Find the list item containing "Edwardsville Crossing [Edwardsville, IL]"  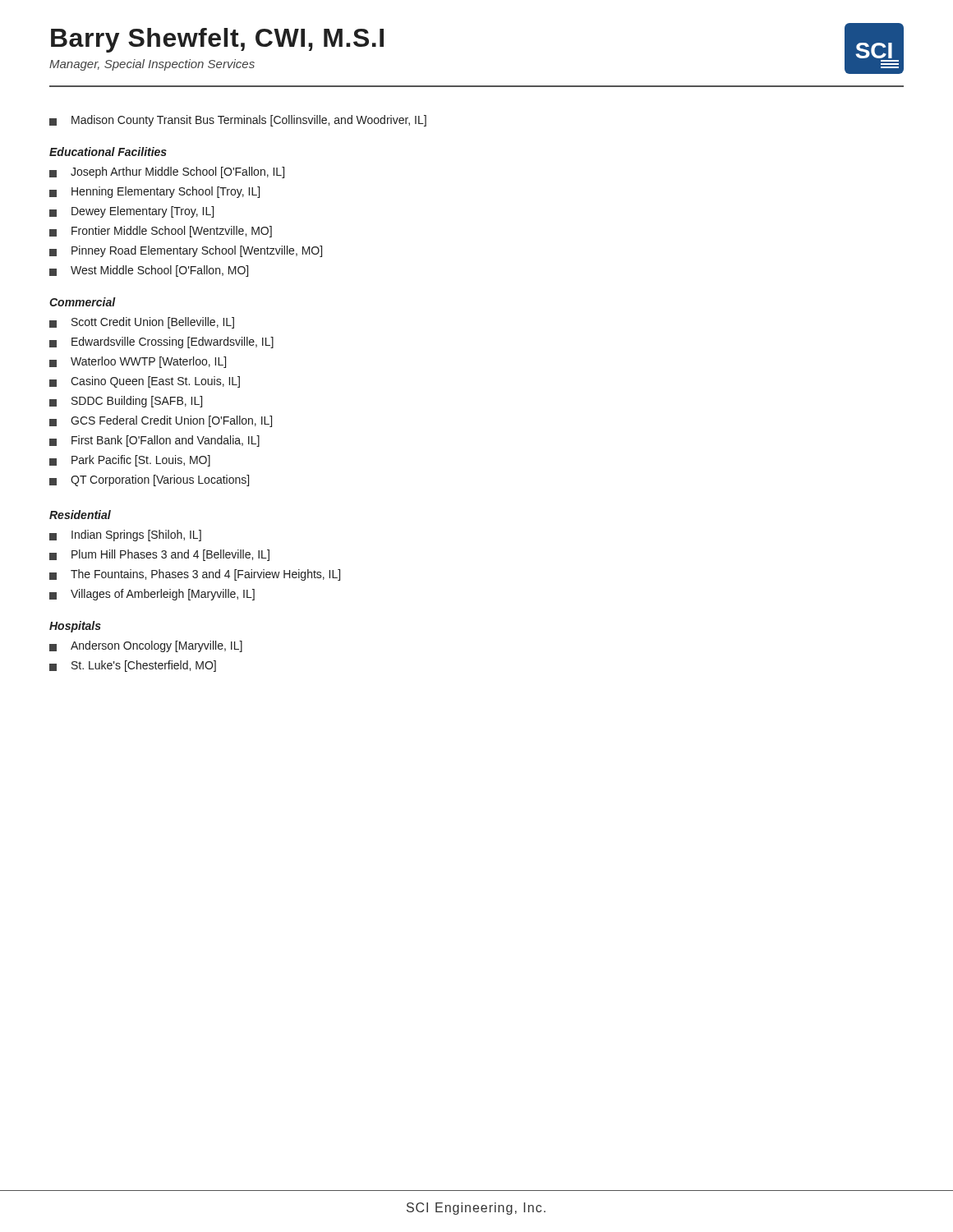tap(162, 342)
